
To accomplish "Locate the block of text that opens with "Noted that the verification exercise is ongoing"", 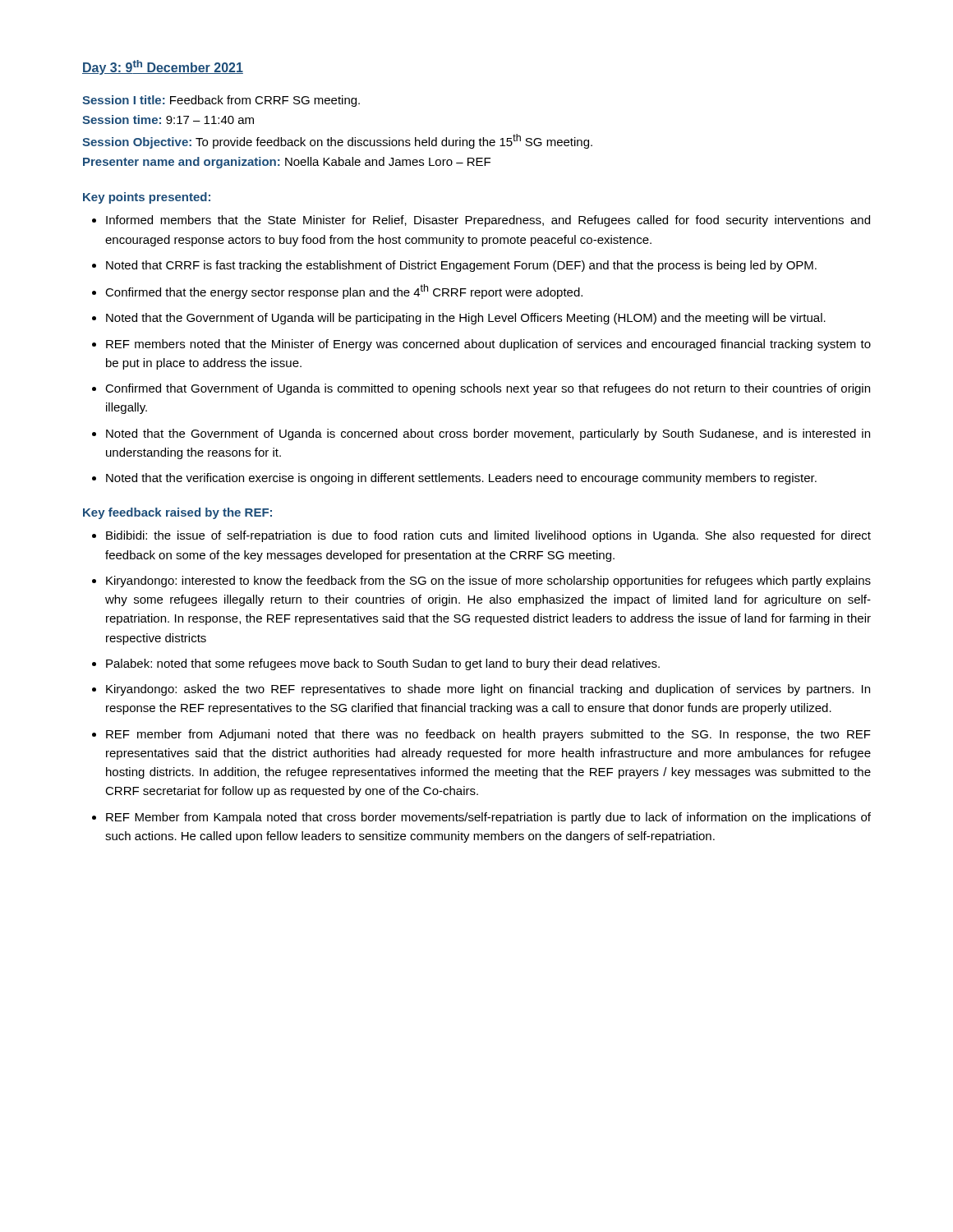I will (x=476, y=478).
